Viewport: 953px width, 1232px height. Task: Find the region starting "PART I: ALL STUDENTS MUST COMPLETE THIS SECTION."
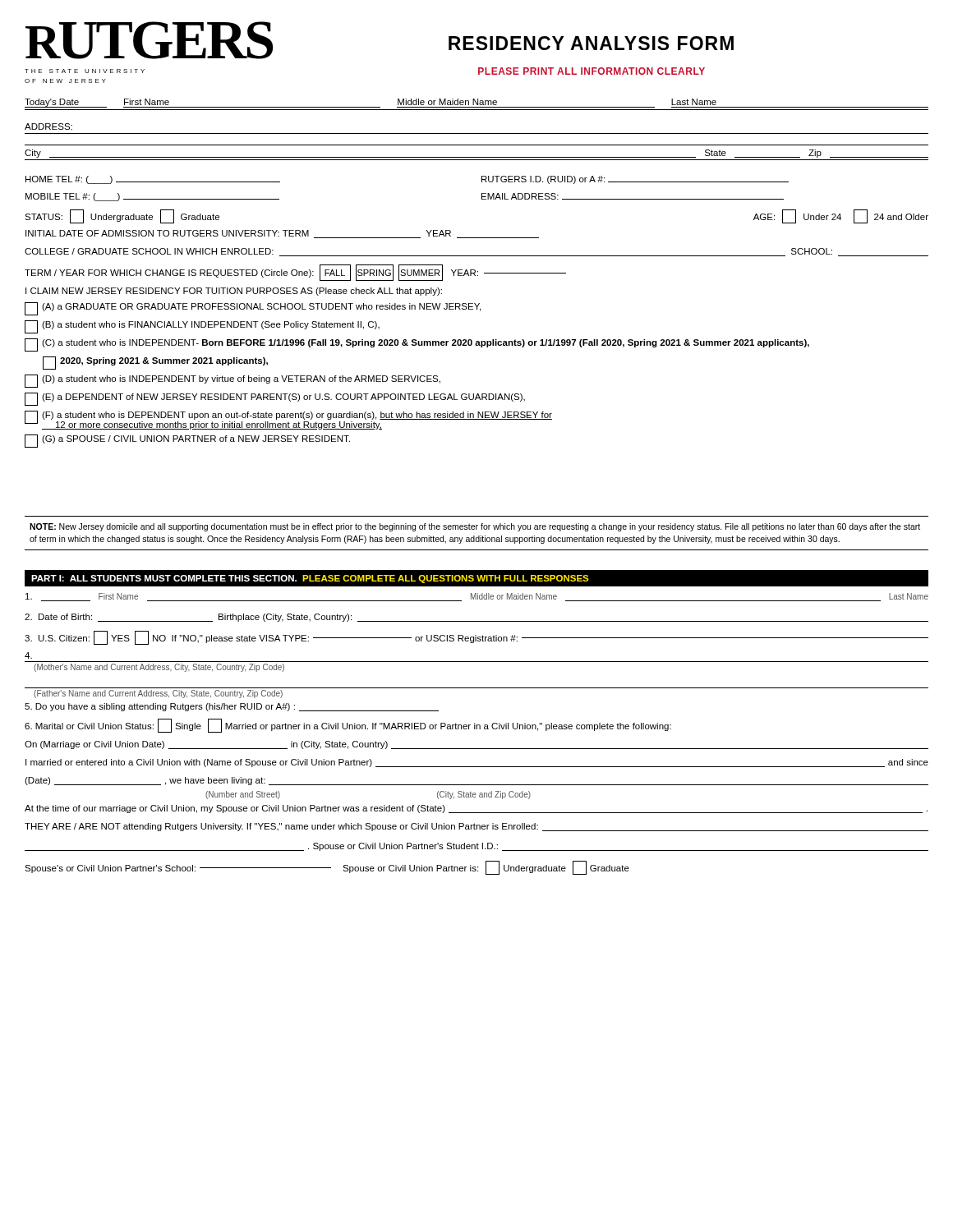[310, 578]
